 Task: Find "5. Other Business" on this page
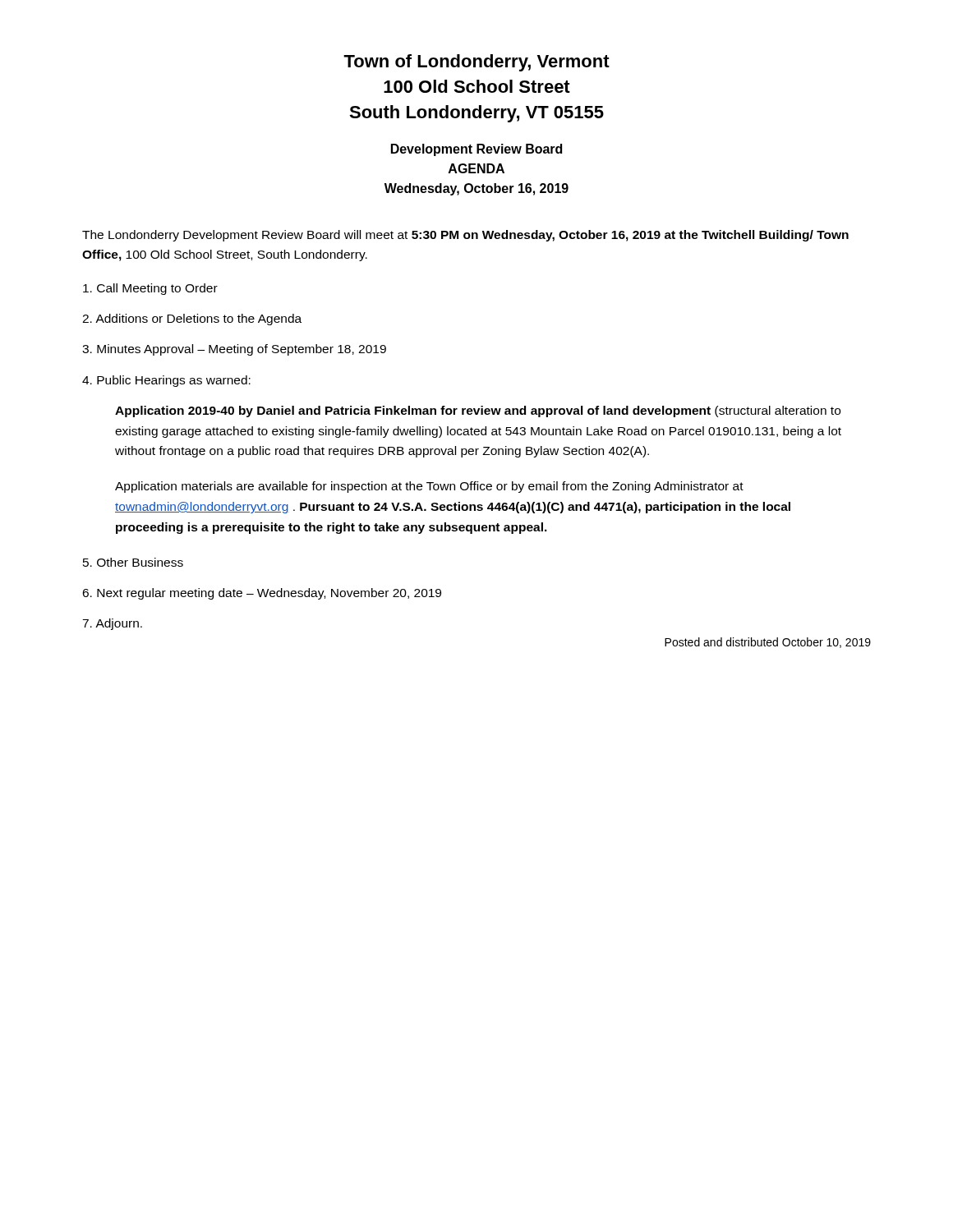(133, 562)
